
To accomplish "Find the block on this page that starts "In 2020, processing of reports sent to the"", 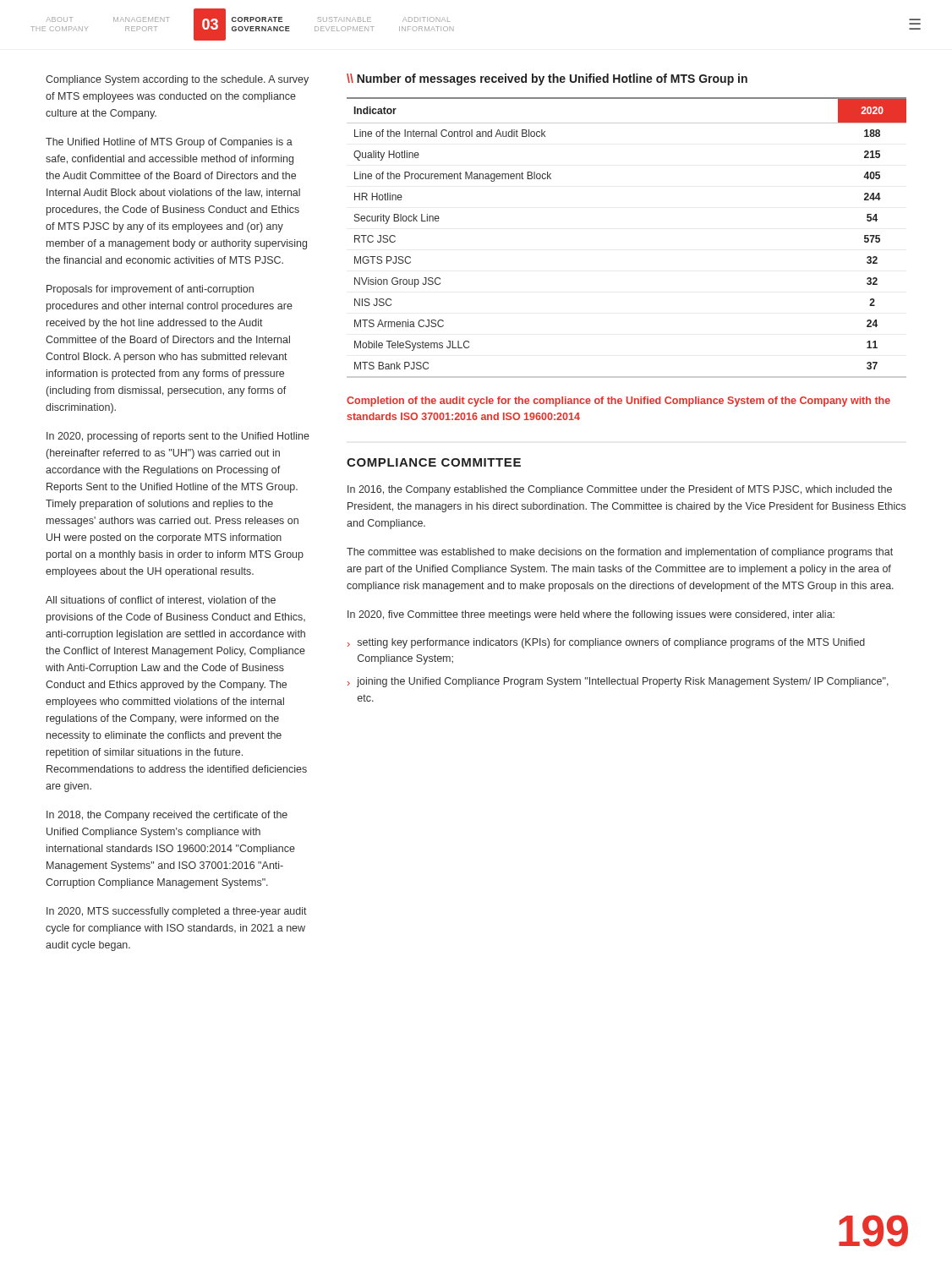I will (178, 504).
